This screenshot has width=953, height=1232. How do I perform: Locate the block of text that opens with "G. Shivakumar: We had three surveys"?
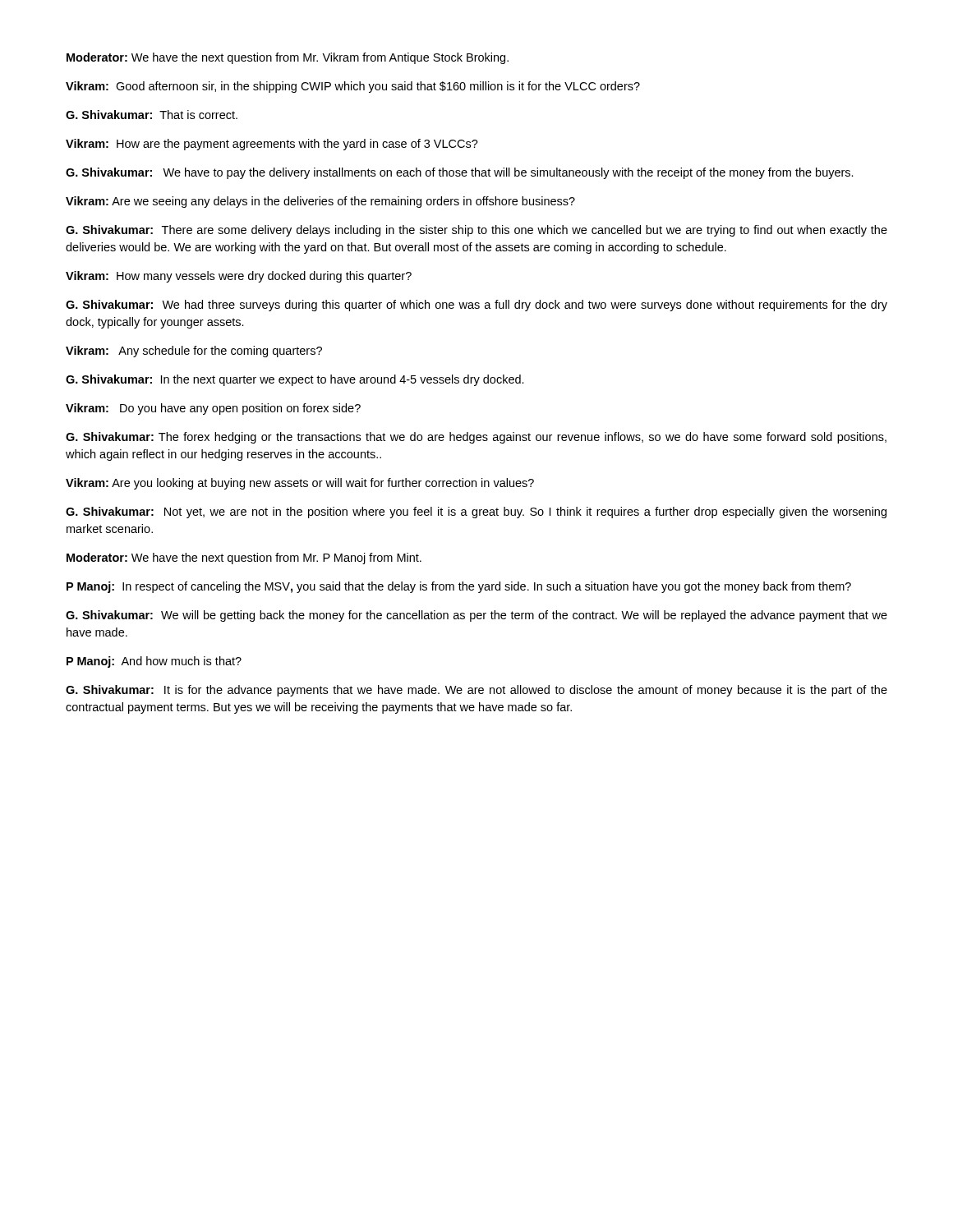pos(476,313)
